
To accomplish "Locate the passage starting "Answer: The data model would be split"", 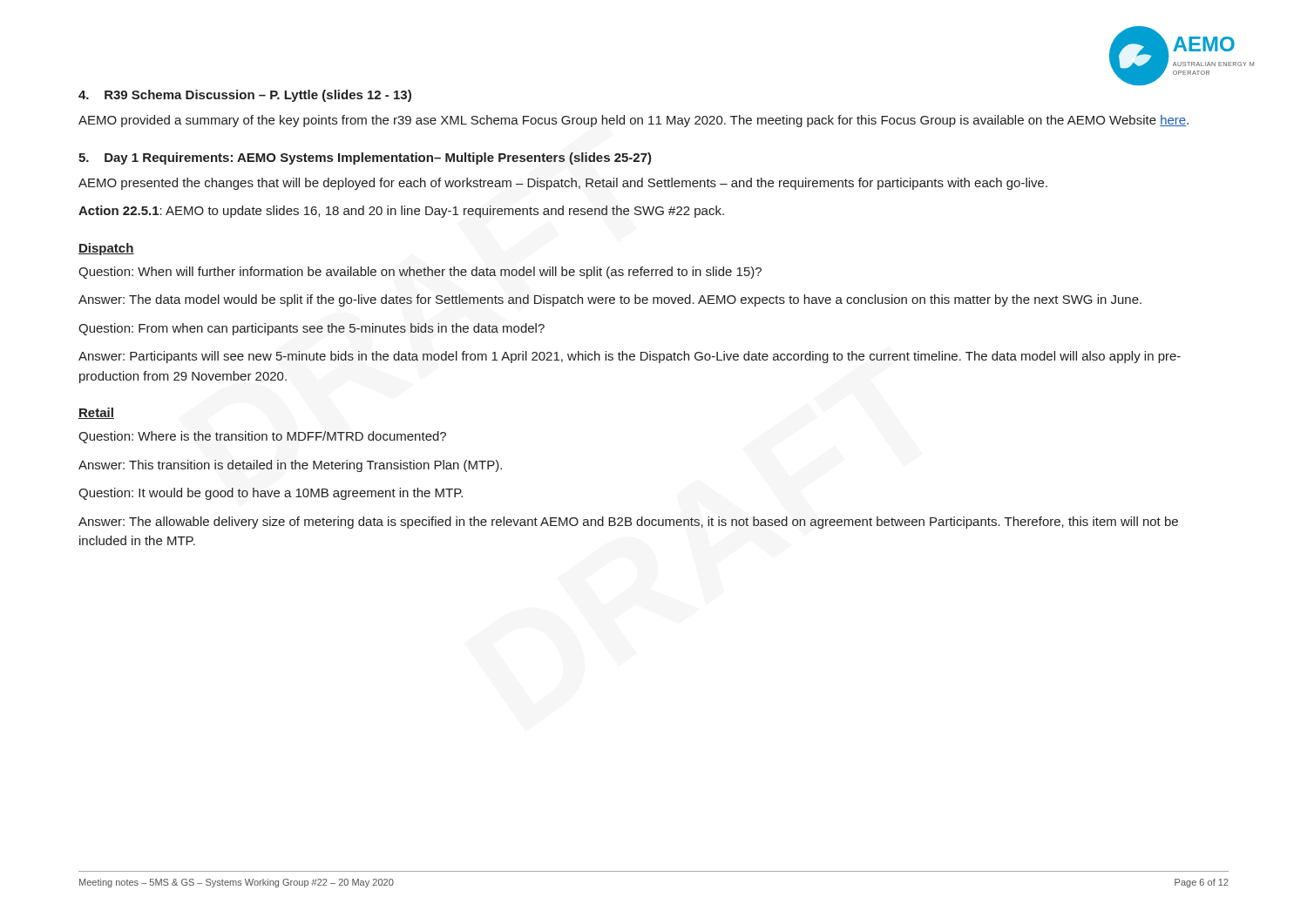I will click(x=610, y=299).
